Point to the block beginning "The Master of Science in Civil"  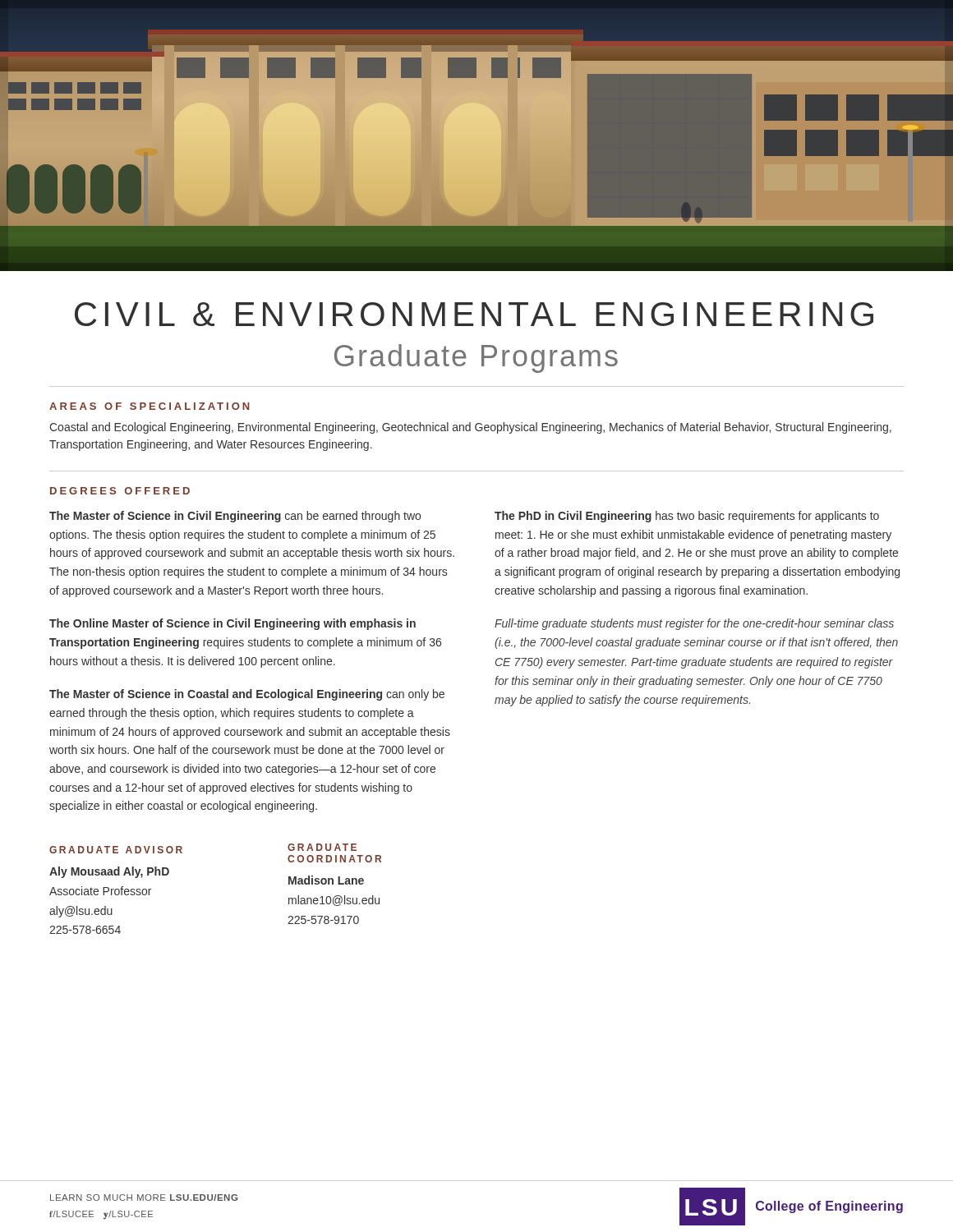point(252,553)
